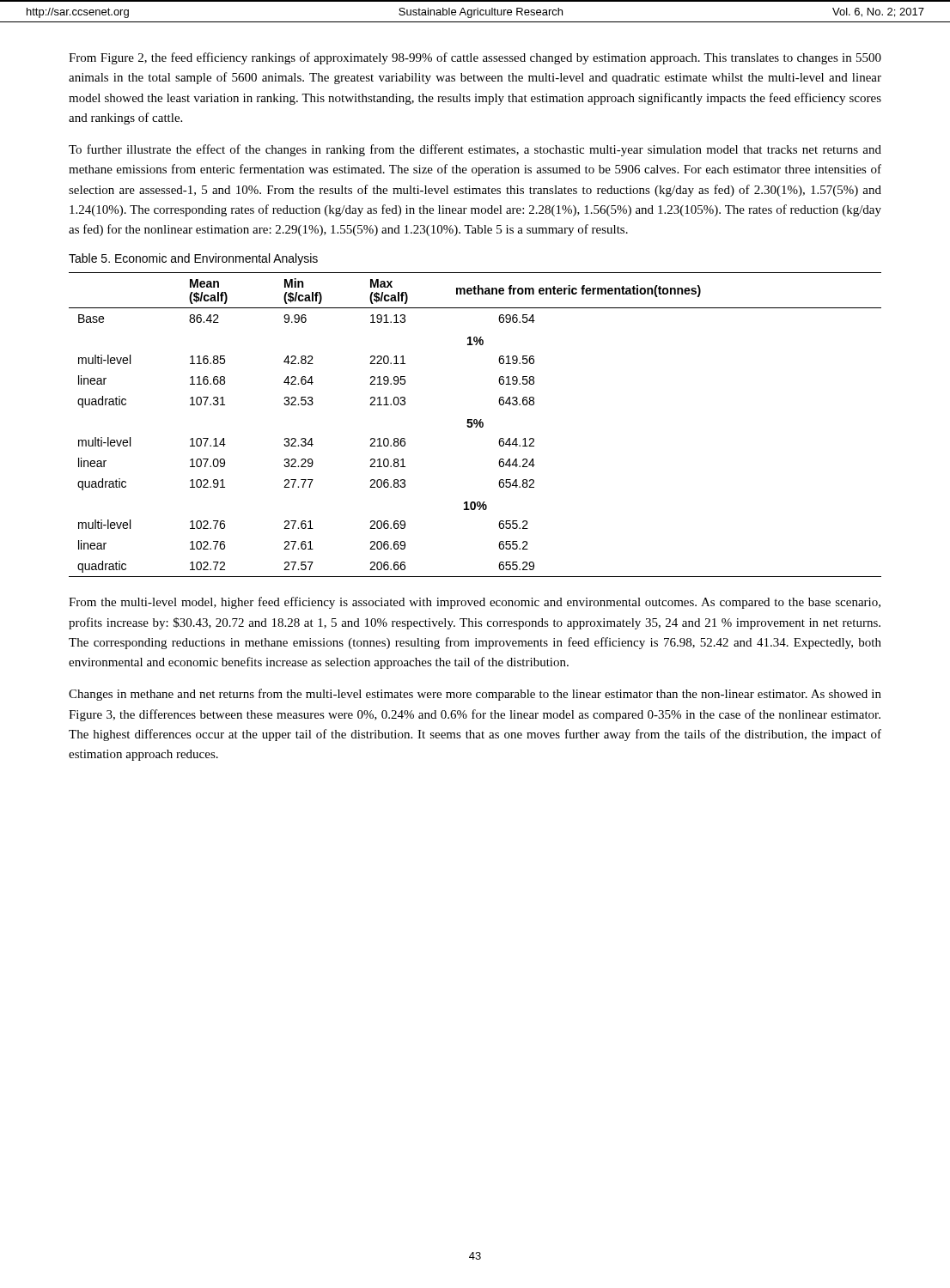
Task: Click on the element starting "Table 5. Economic and Environmental Analysis"
Action: click(x=193, y=259)
